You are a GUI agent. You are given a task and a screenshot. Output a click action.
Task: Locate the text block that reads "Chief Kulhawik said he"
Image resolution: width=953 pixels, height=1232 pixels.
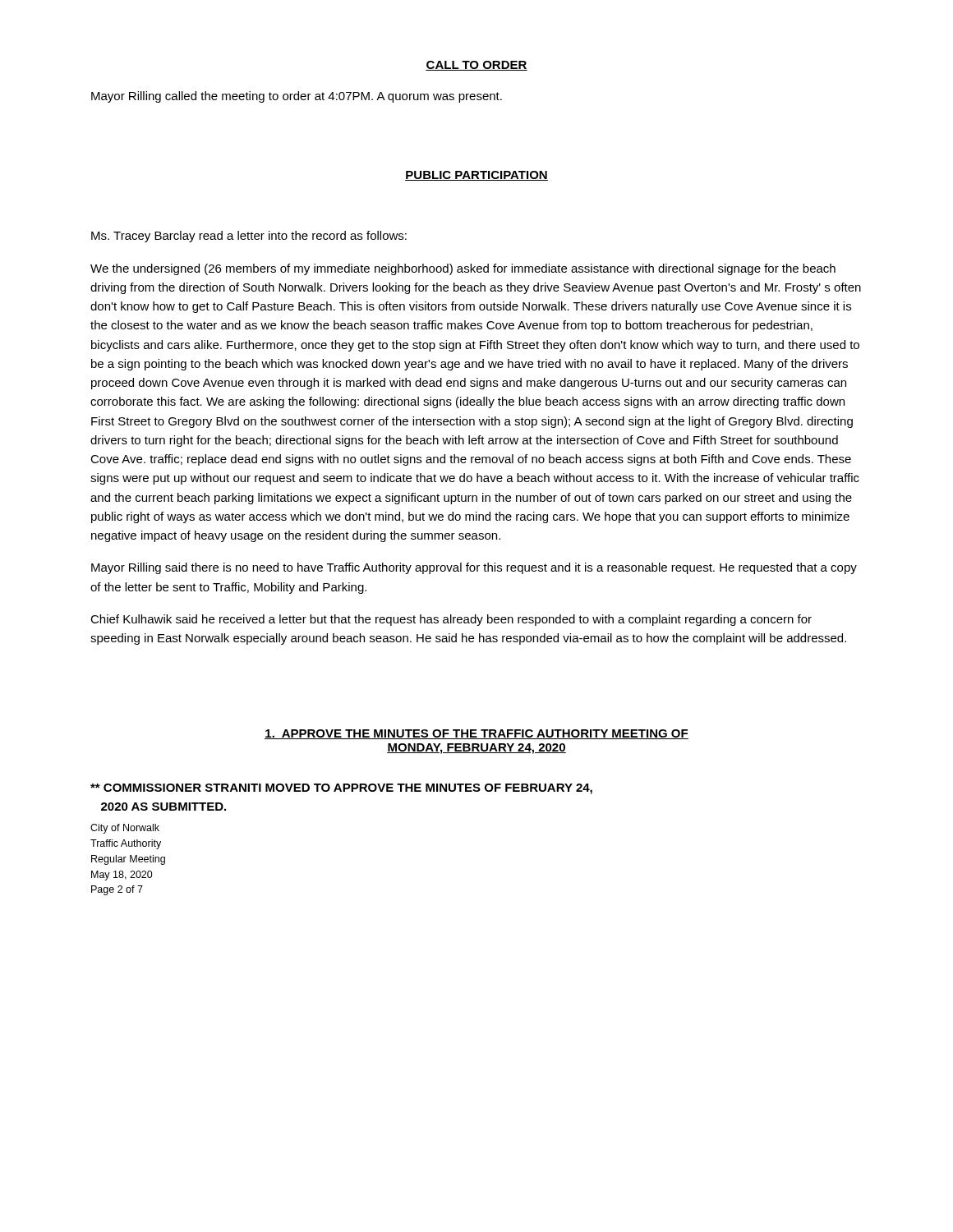click(469, 628)
